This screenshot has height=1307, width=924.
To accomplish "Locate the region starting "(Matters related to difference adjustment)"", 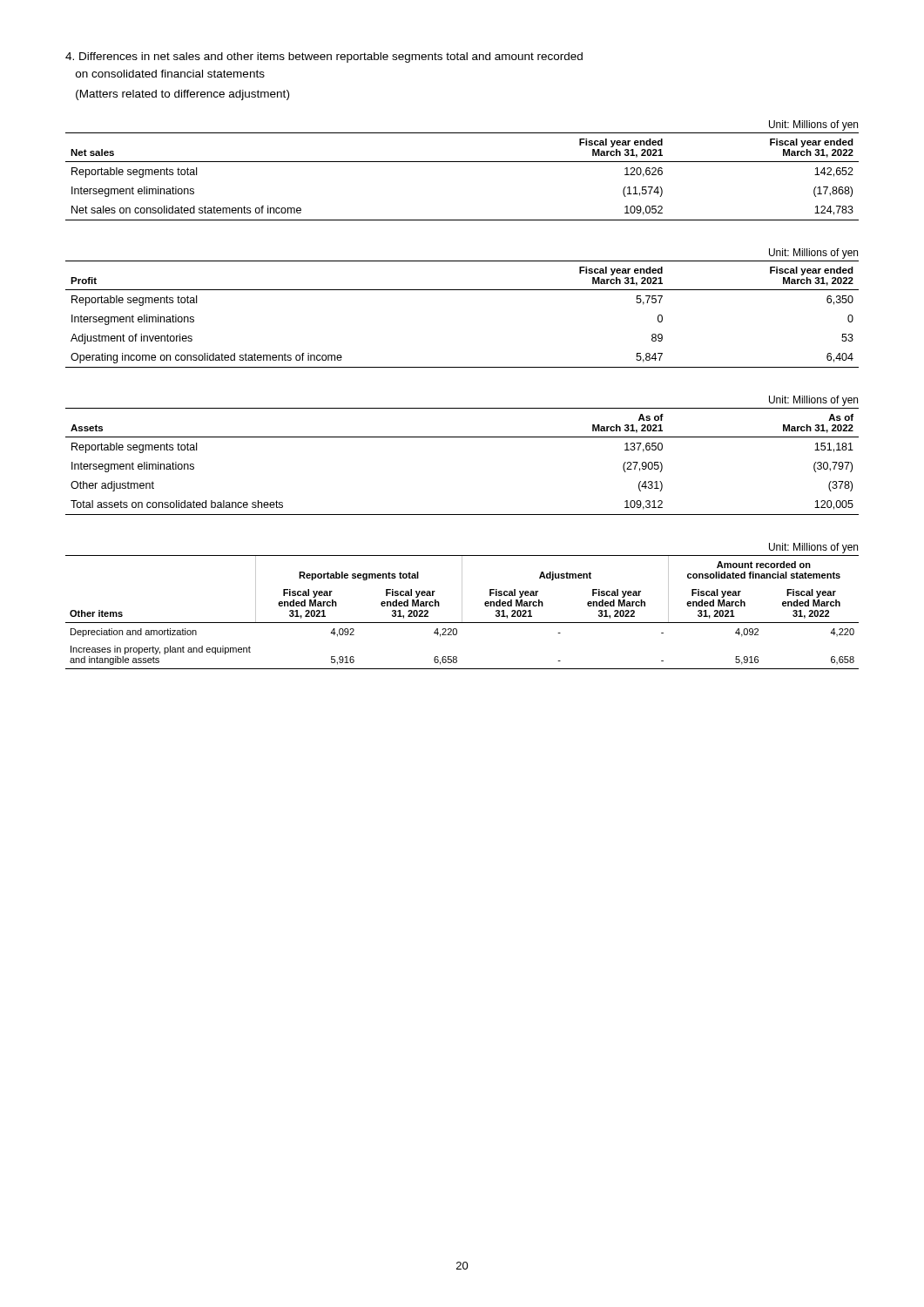I will pyautogui.click(x=178, y=93).
